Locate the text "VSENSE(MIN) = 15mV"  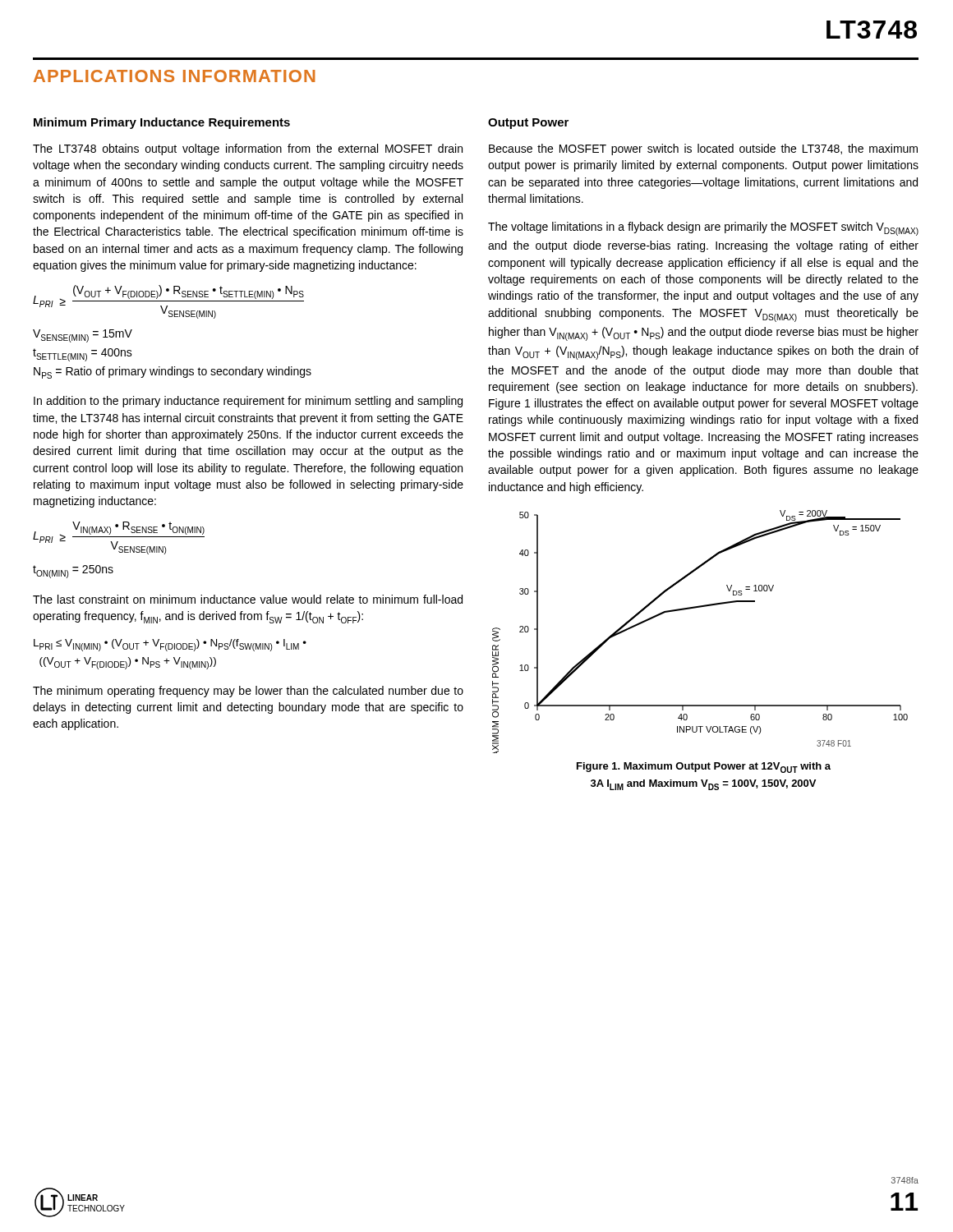pyautogui.click(x=82, y=335)
